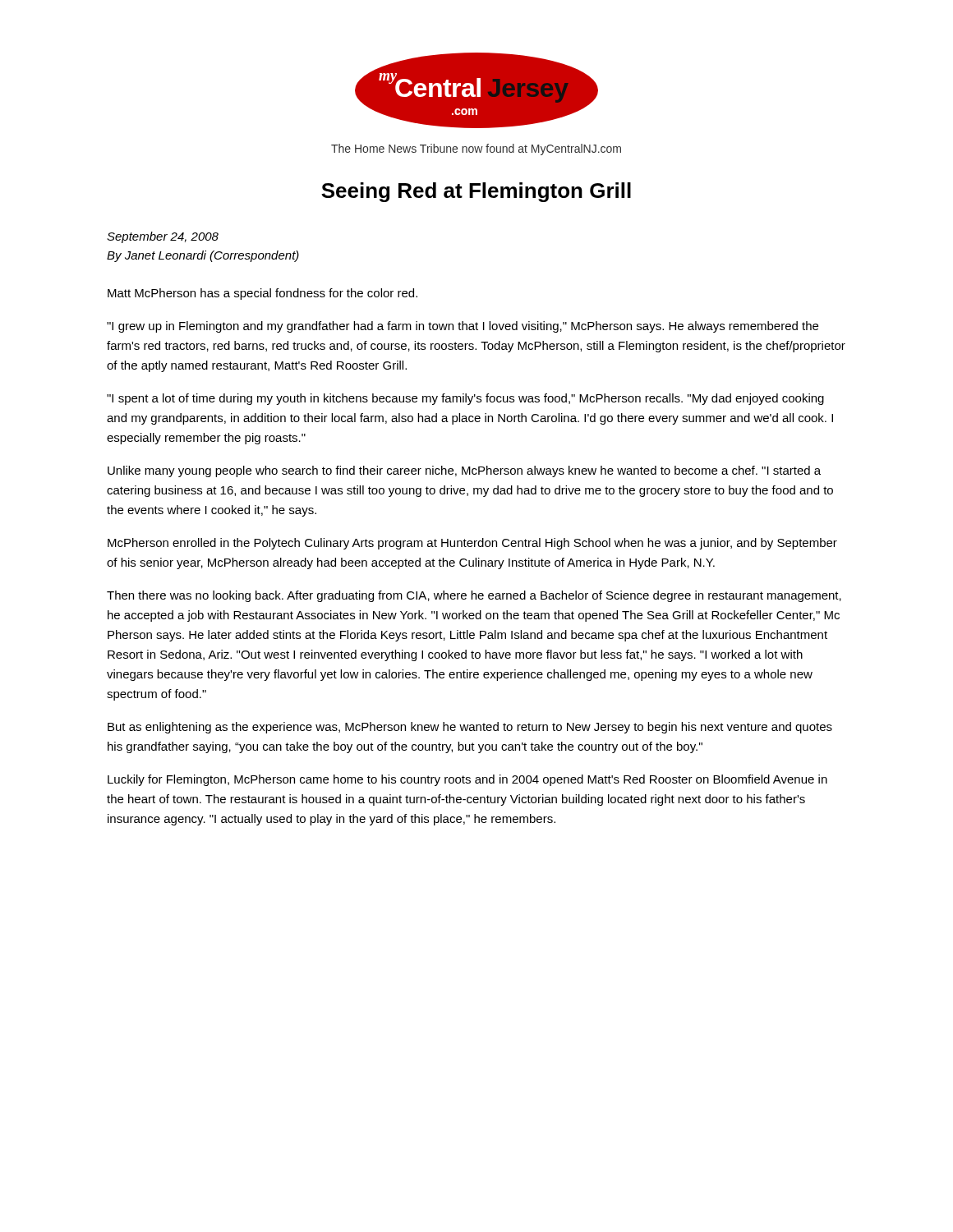Find the block on this page that starts "Matt McPherson has a special fondness for the"
The height and width of the screenshot is (1232, 953).
tap(263, 292)
